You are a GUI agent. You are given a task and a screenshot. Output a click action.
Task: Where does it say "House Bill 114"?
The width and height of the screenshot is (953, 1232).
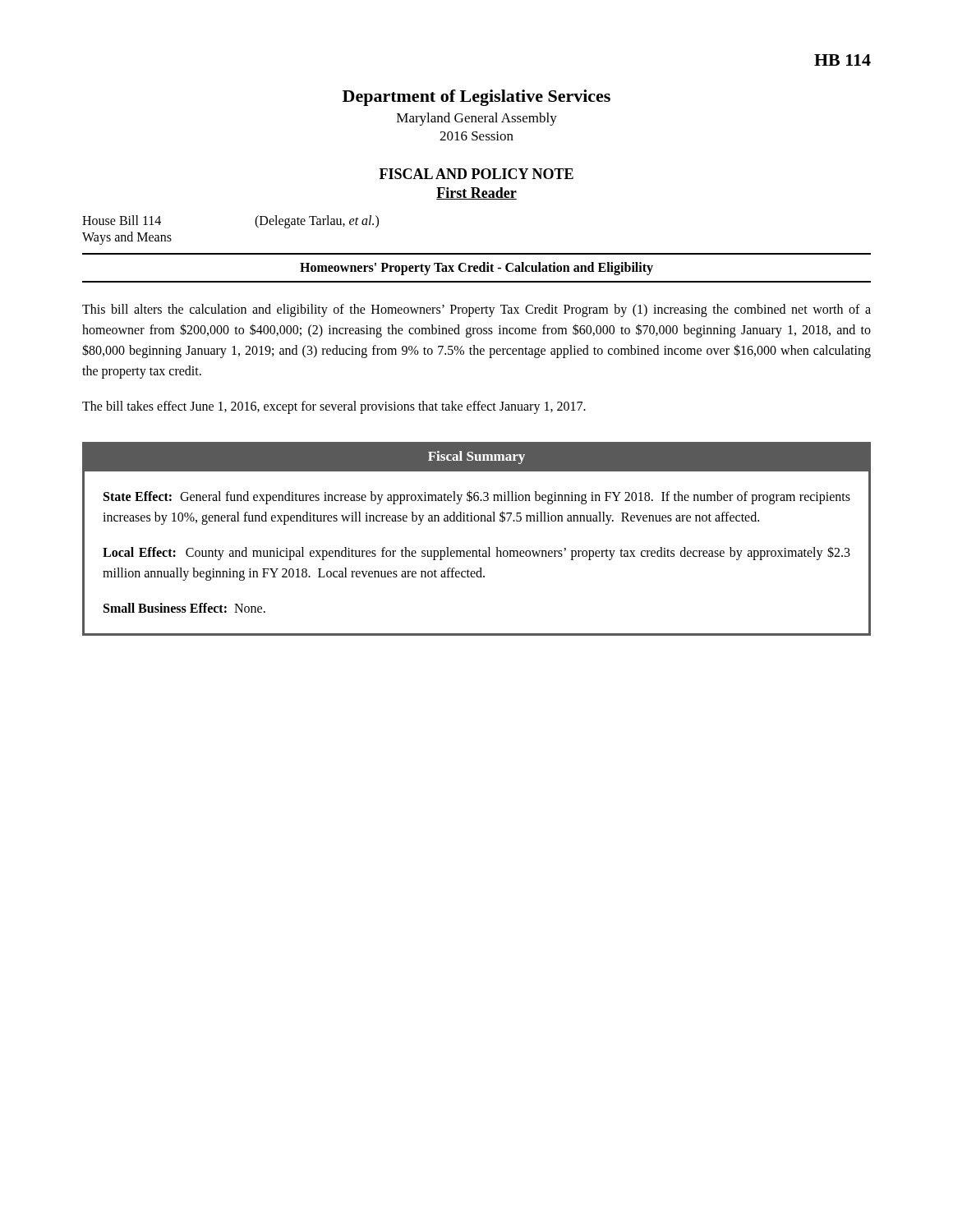point(122,221)
